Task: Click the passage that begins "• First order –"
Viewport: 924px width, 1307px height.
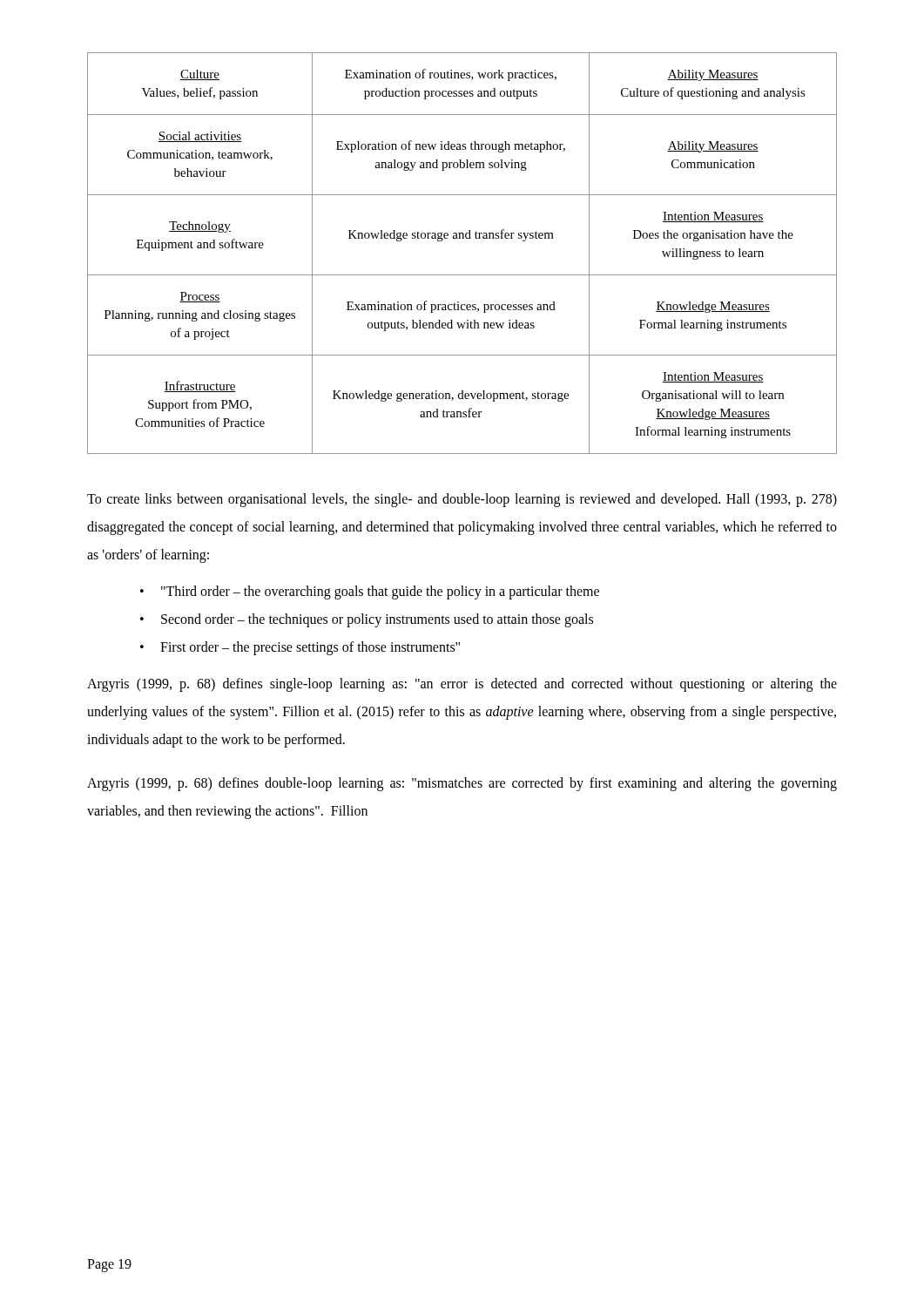Action: click(300, 647)
